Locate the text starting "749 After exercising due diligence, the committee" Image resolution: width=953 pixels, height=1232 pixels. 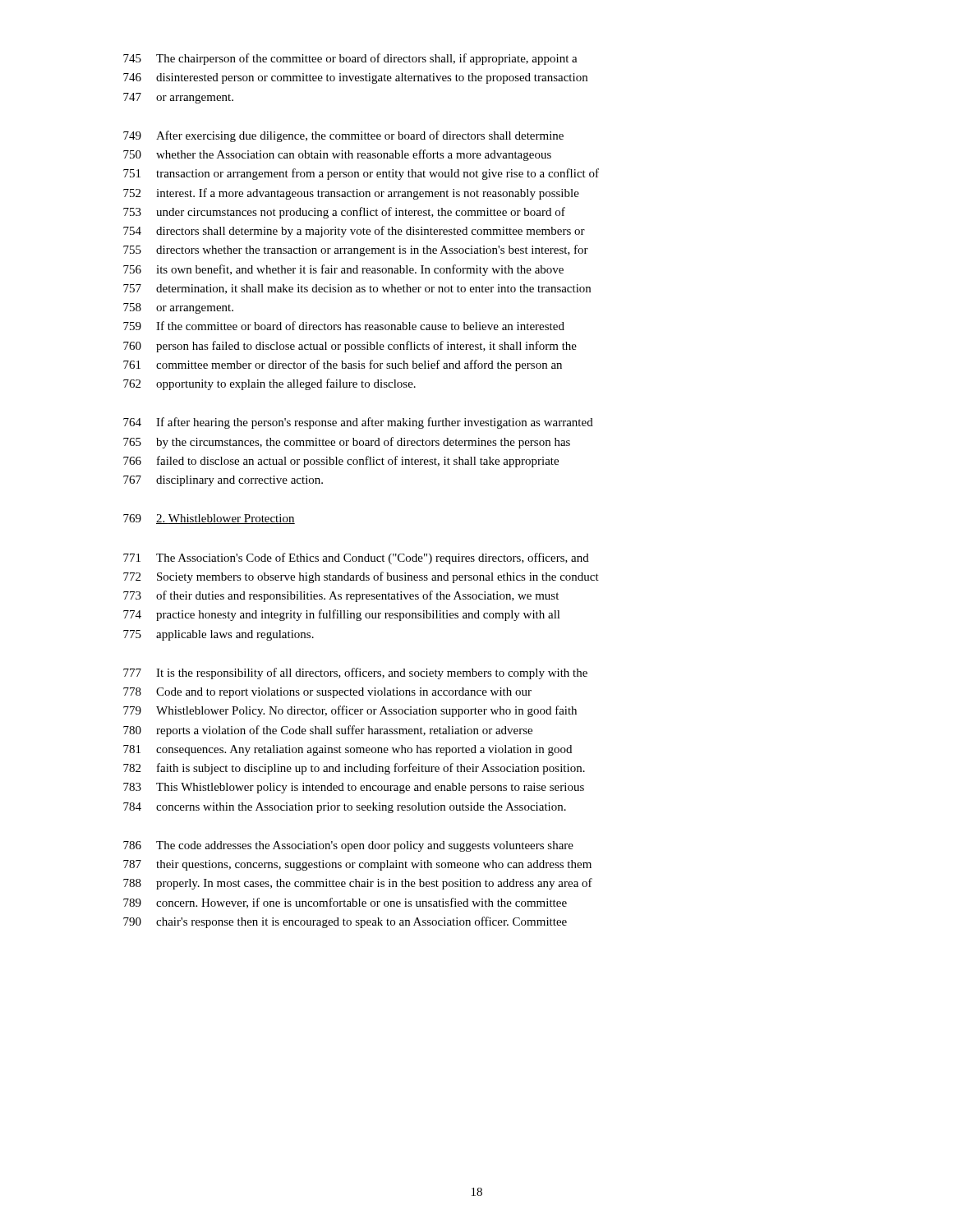tap(476, 260)
